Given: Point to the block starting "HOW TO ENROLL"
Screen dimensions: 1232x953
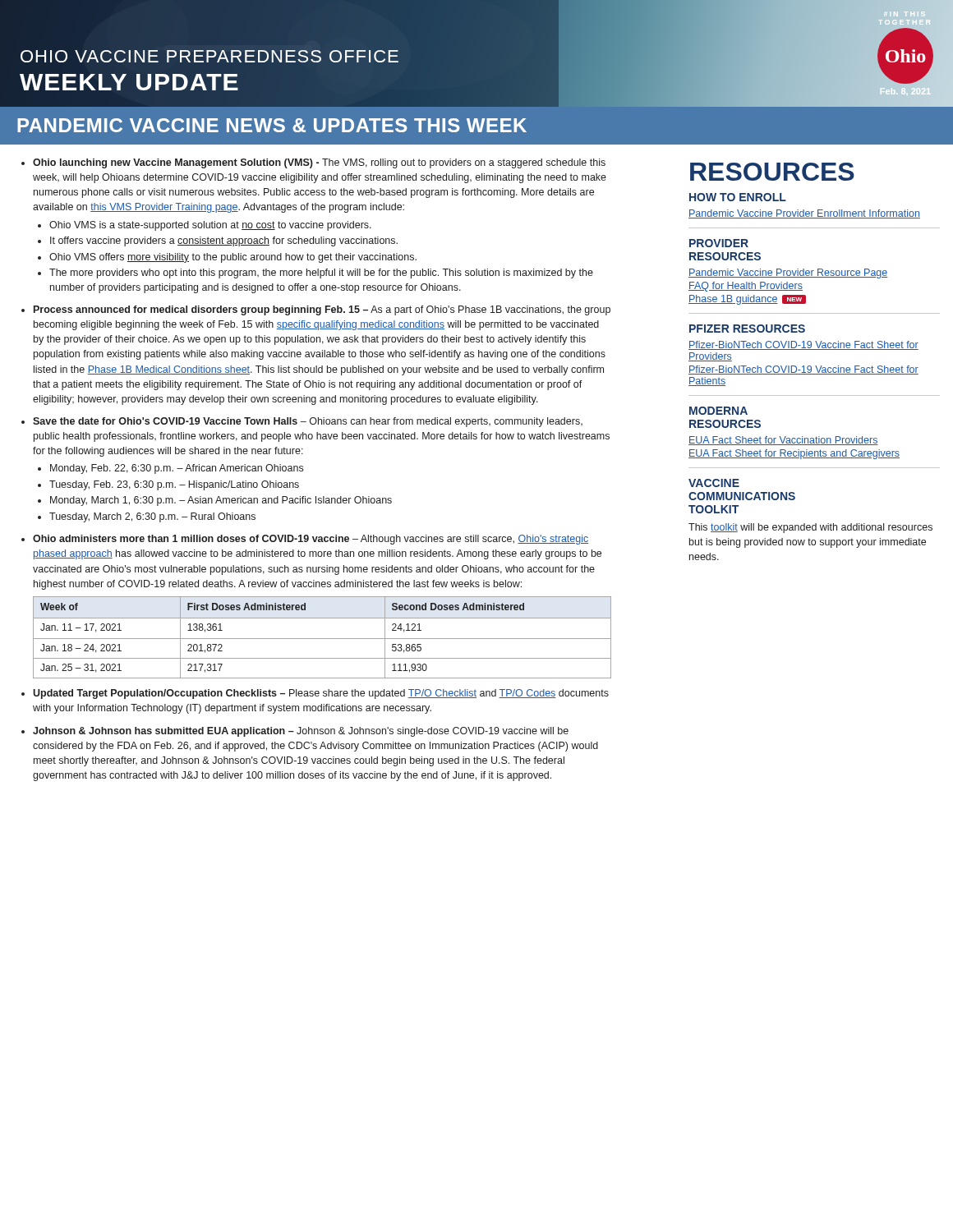Looking at the screenshot, I should click(737, 197).
